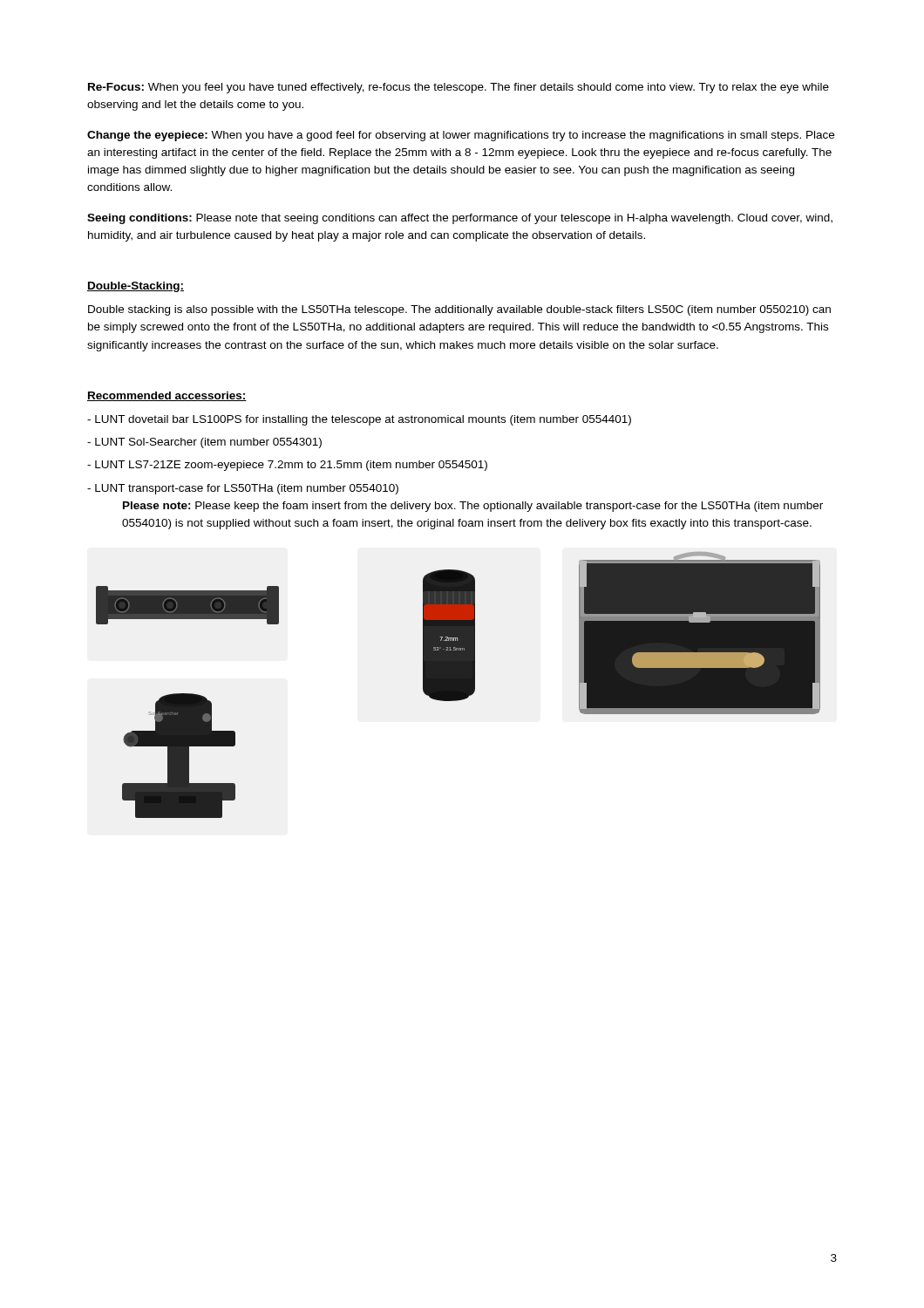The image size is (924, 1308).
Task: Find the passage starting "LUNT Sol-Searcher (item number 0554301)"
Action: point(205,442)
